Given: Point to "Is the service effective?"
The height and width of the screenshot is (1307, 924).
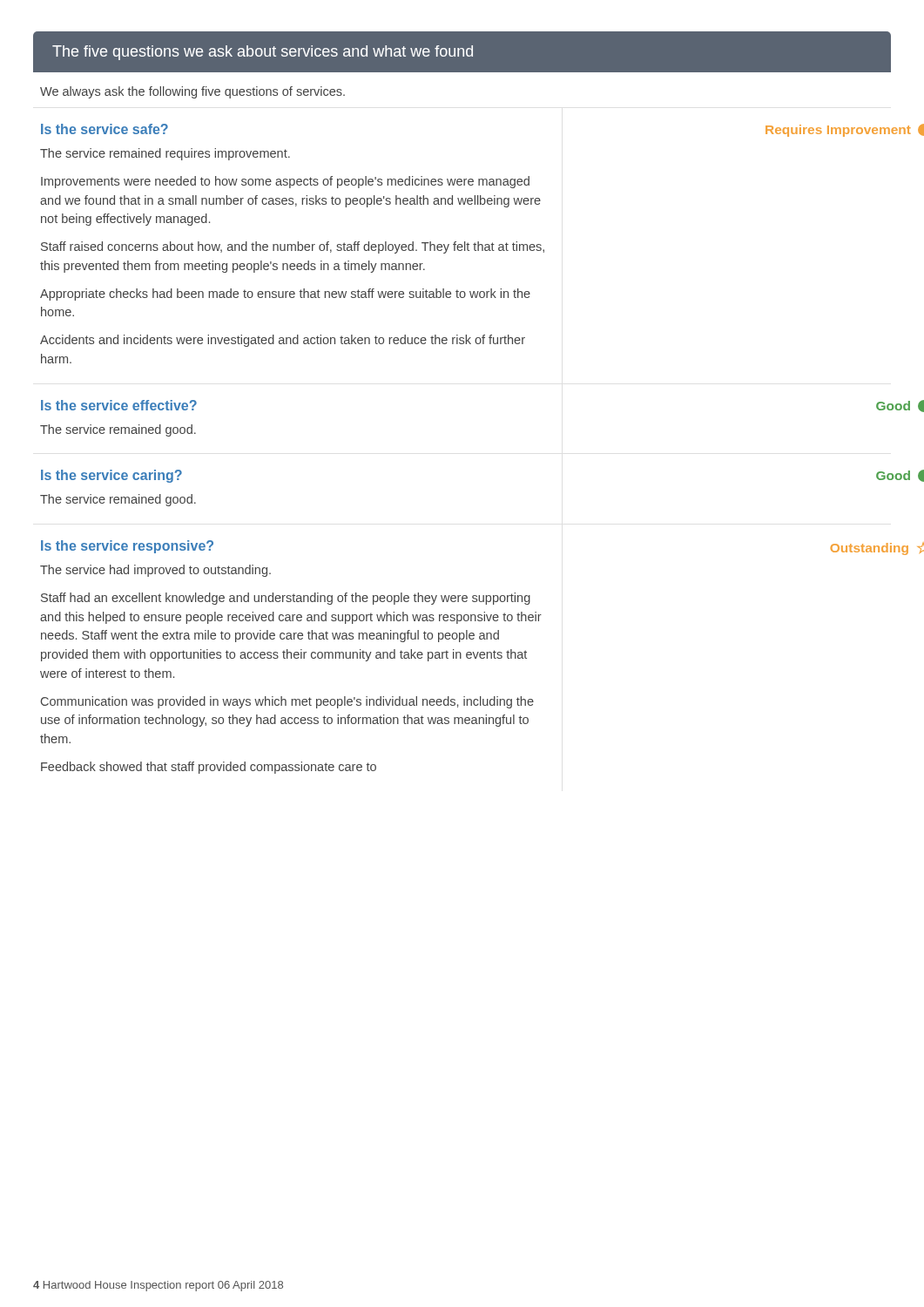Looking at the screenshot, I should point(119,405).
